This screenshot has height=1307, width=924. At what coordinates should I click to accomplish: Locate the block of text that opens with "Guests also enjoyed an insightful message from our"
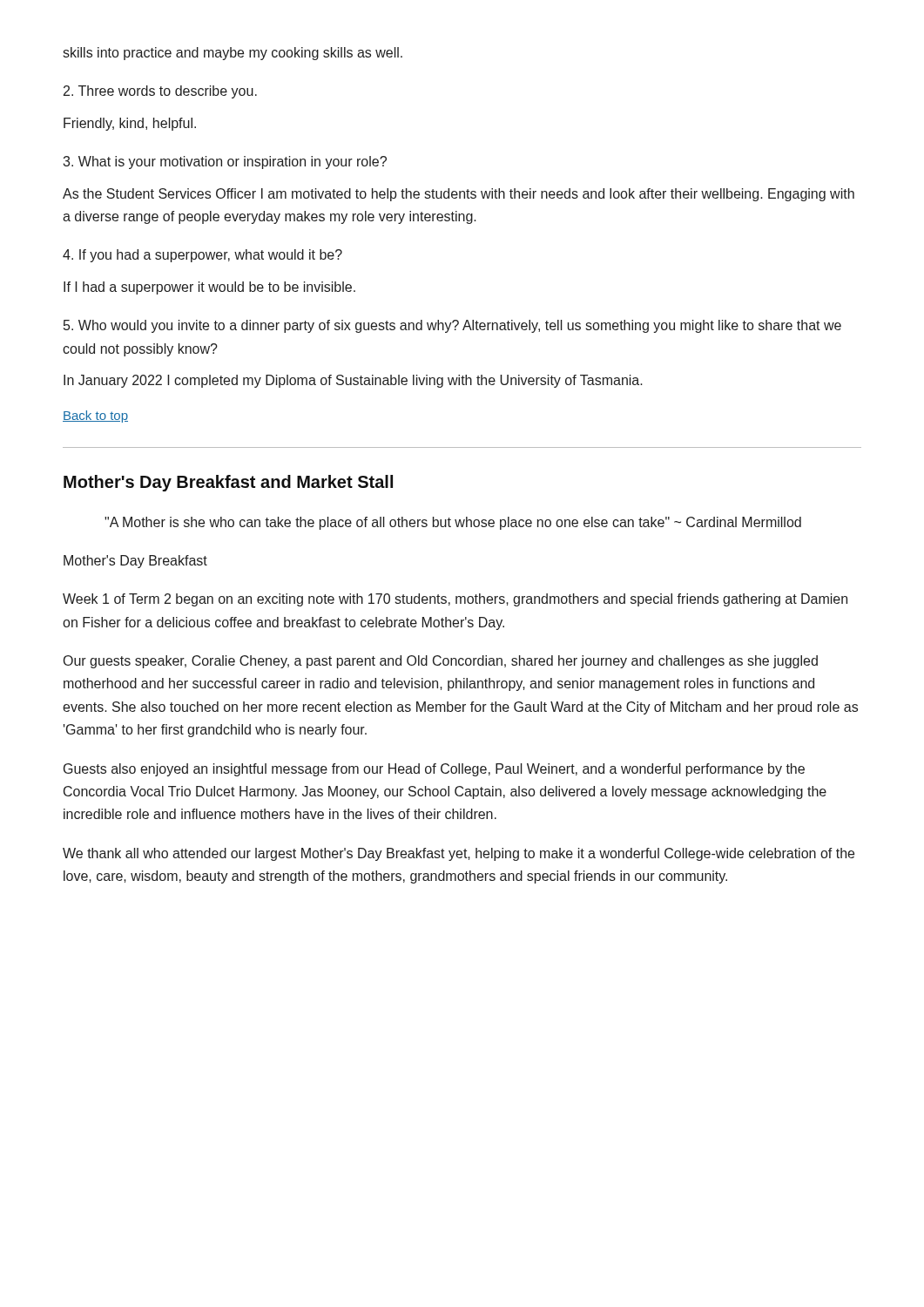click(x=445, y=792)
